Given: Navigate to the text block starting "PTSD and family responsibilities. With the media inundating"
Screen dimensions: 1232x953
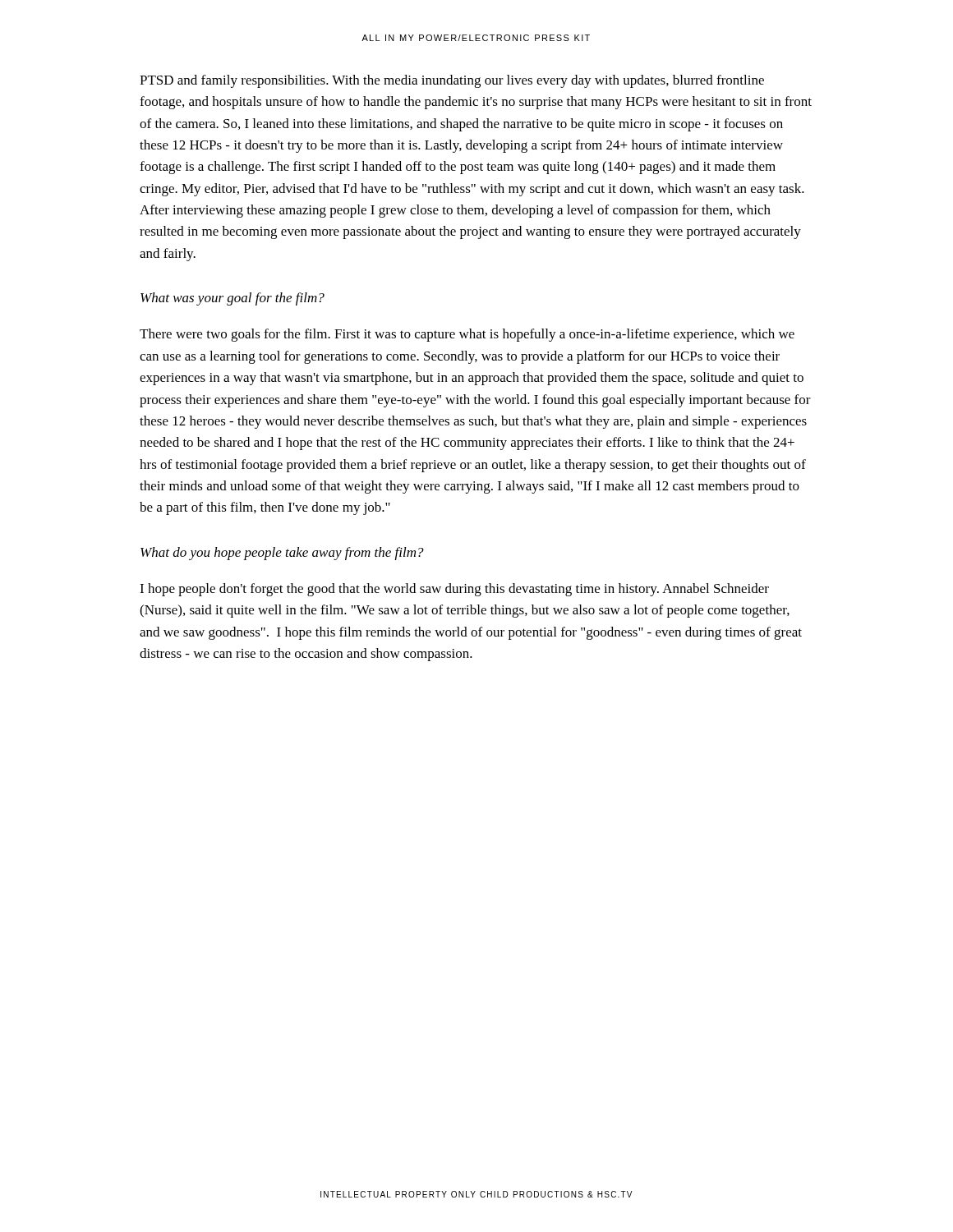Looking at the screenshot, I should (x=476, y=167).
